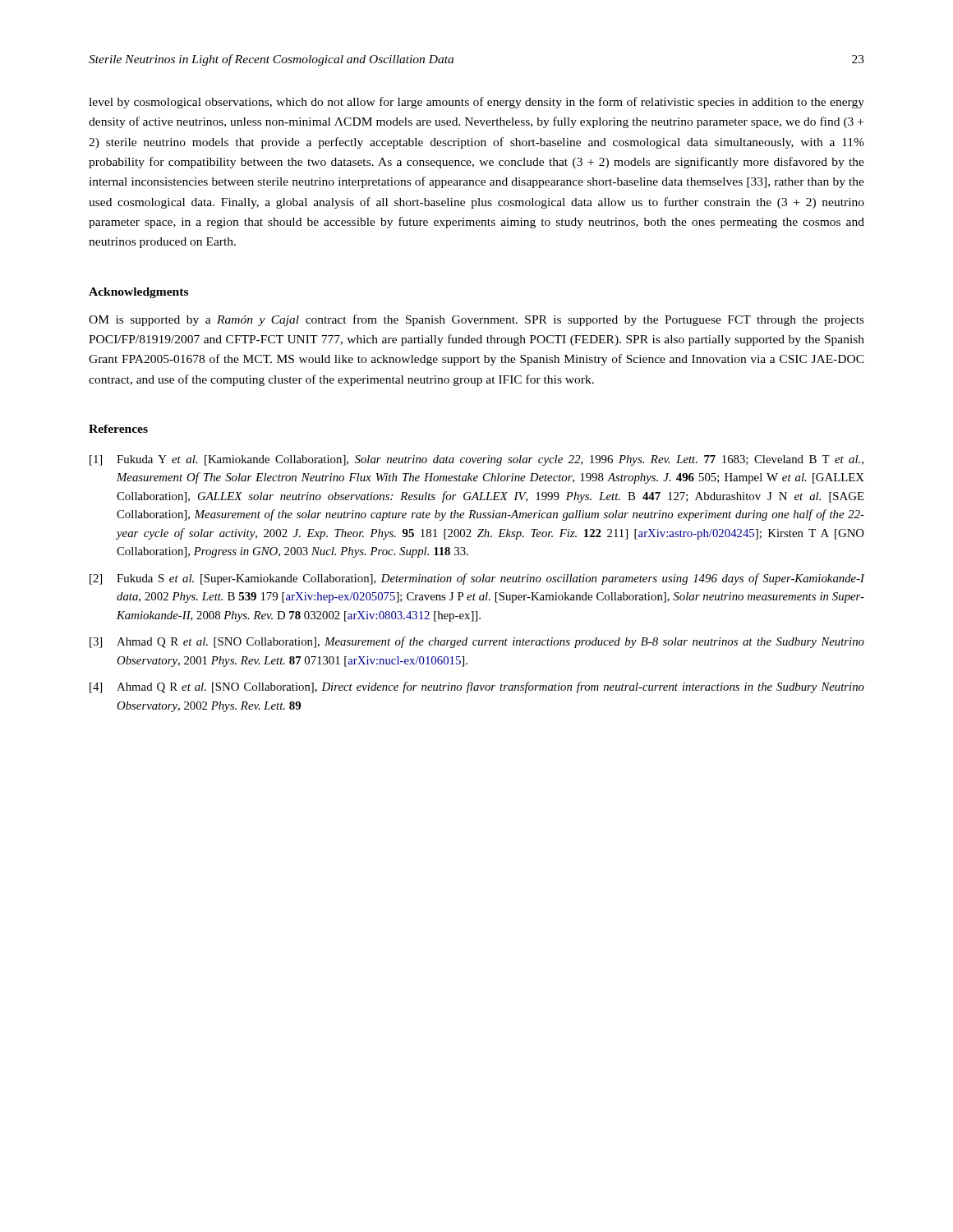Find the element starting "[1] Fukuda Y et al. [Kamiokande"
This screenshot has width=953, height=1232.
point(476,505)
